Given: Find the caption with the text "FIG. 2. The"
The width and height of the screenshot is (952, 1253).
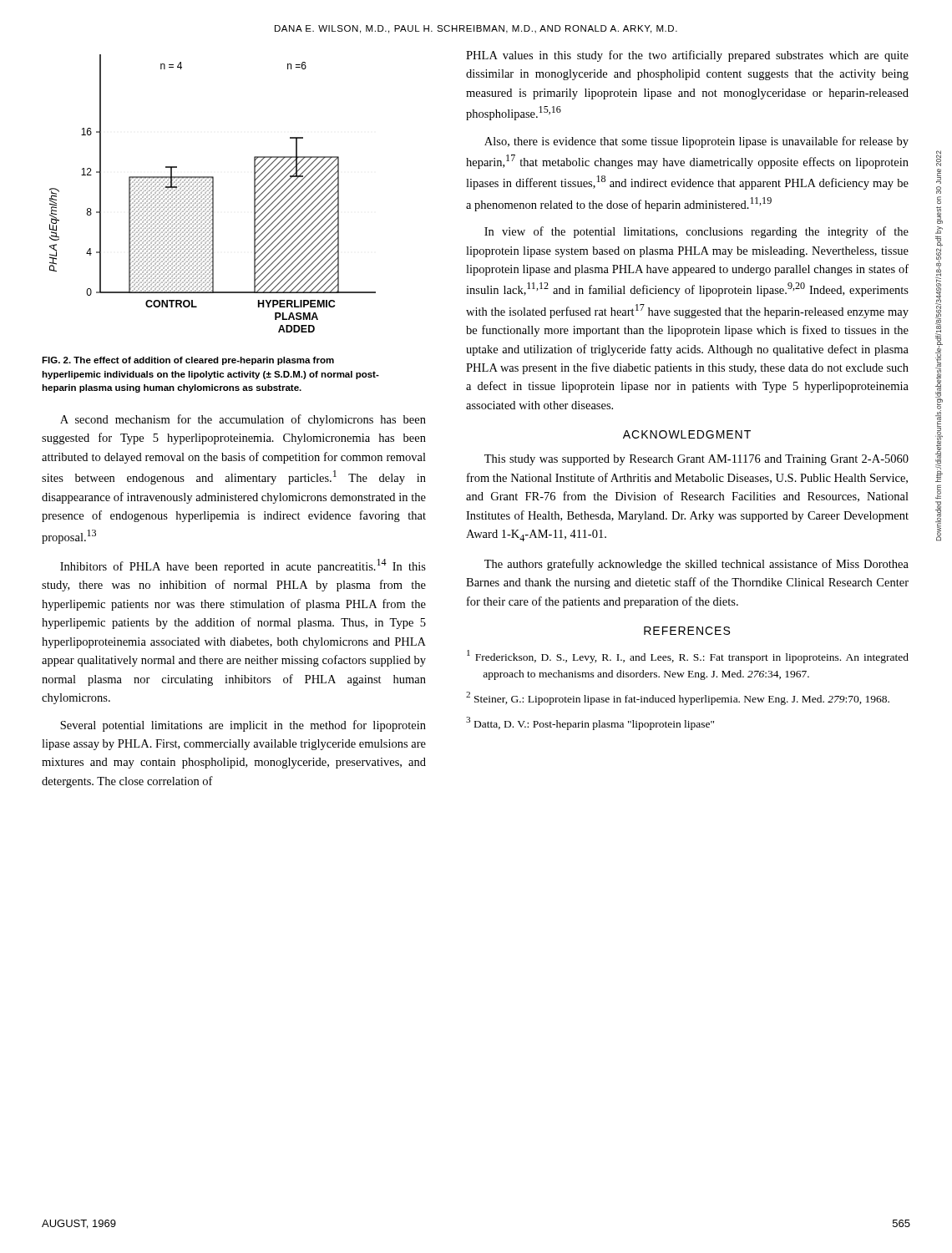Looking at the screenshot, I should [x=210, y=374].
